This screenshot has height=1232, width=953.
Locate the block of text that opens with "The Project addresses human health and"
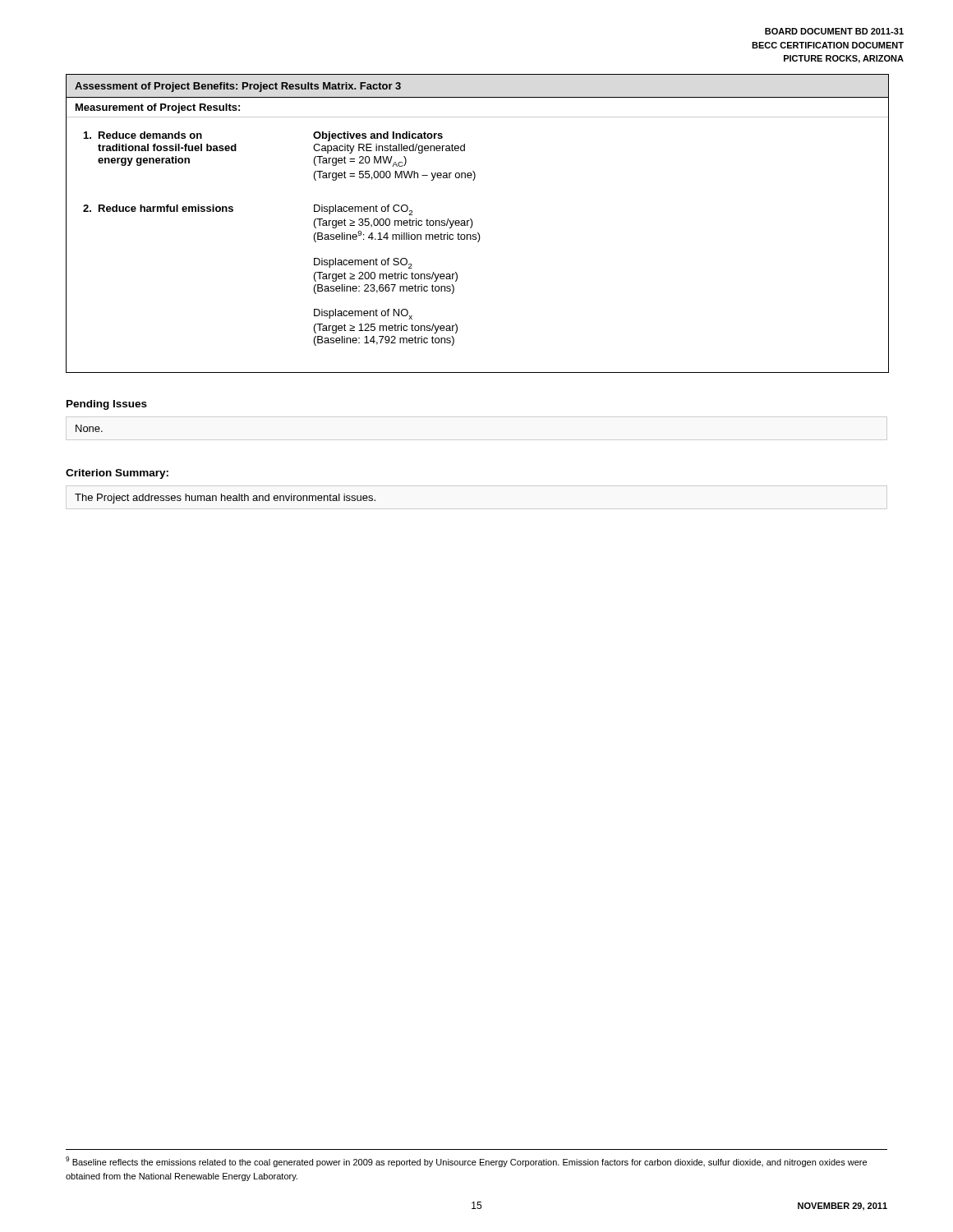226,497
